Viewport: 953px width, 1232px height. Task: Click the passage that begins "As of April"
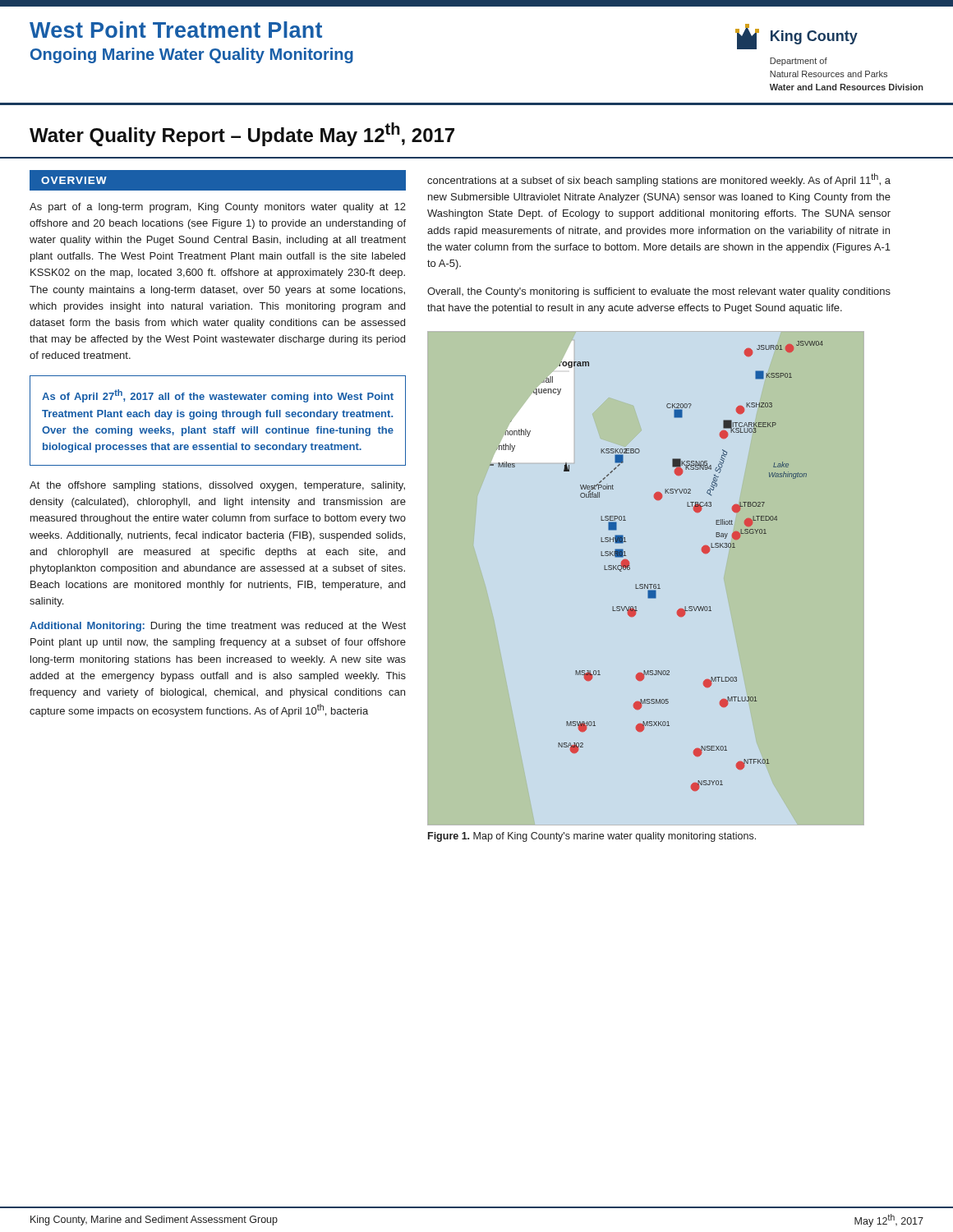(x=218, y=421)
